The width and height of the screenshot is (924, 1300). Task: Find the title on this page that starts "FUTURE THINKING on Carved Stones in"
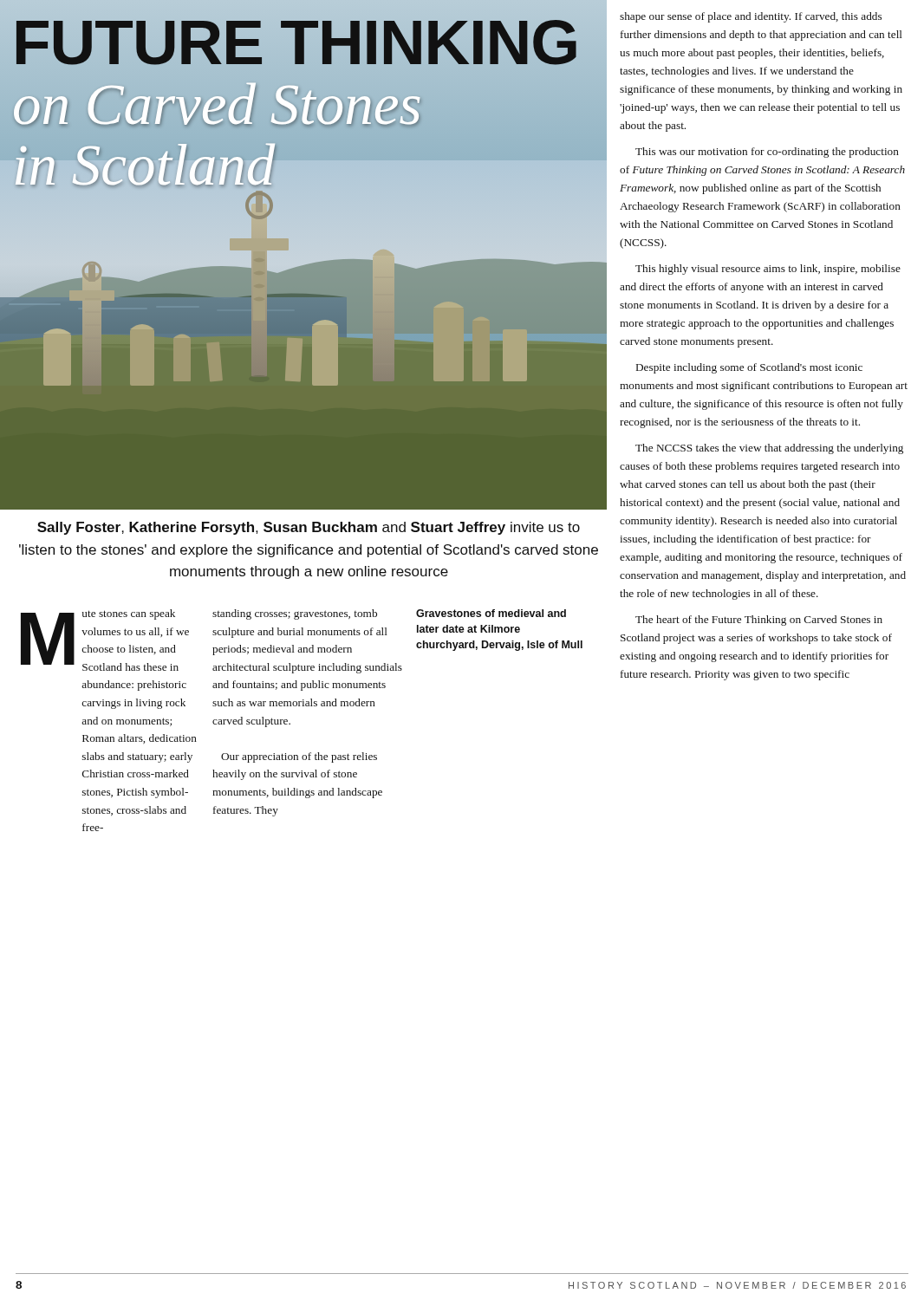(303, 258)
